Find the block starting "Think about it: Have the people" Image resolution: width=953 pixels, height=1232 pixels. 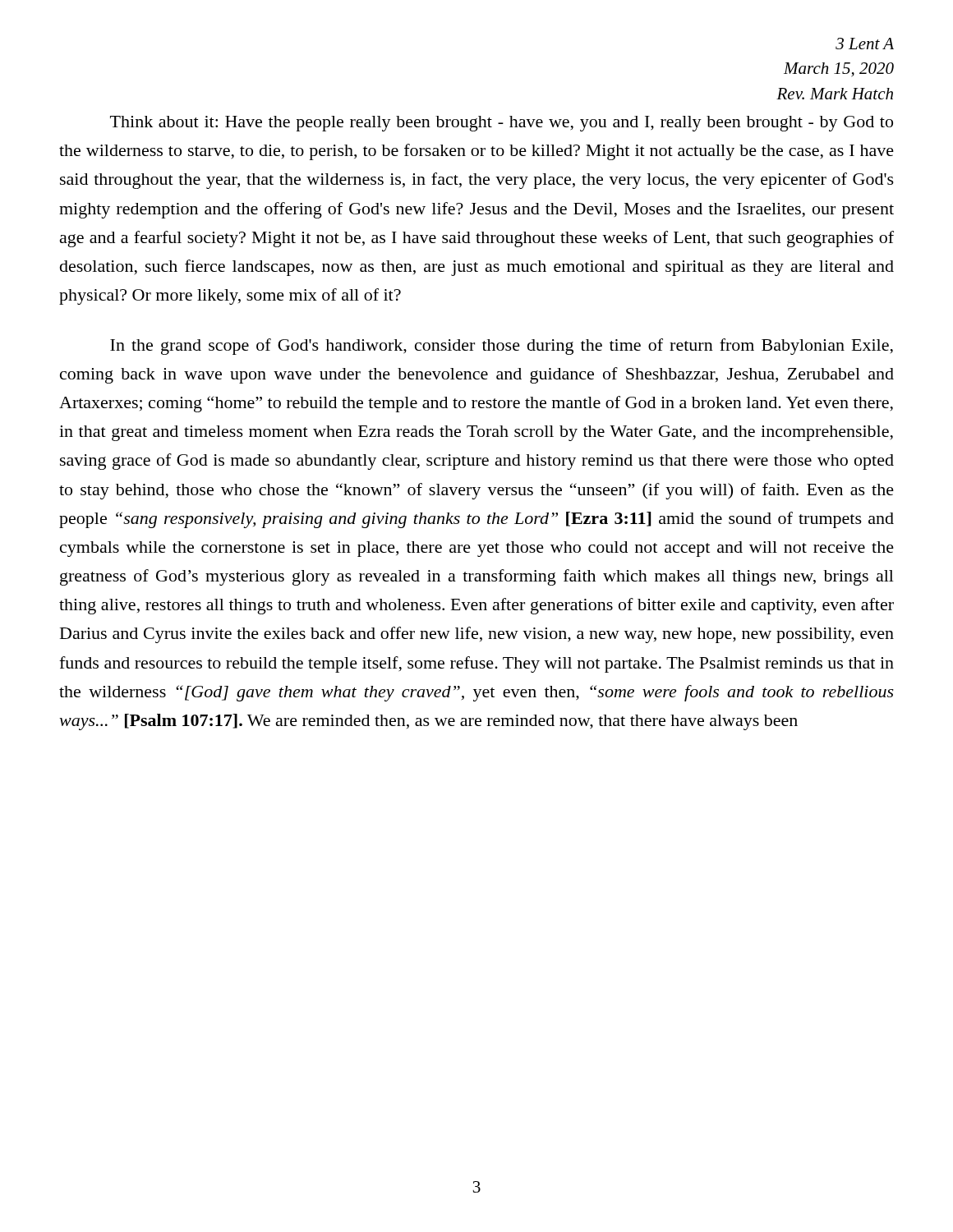(476, 208)
